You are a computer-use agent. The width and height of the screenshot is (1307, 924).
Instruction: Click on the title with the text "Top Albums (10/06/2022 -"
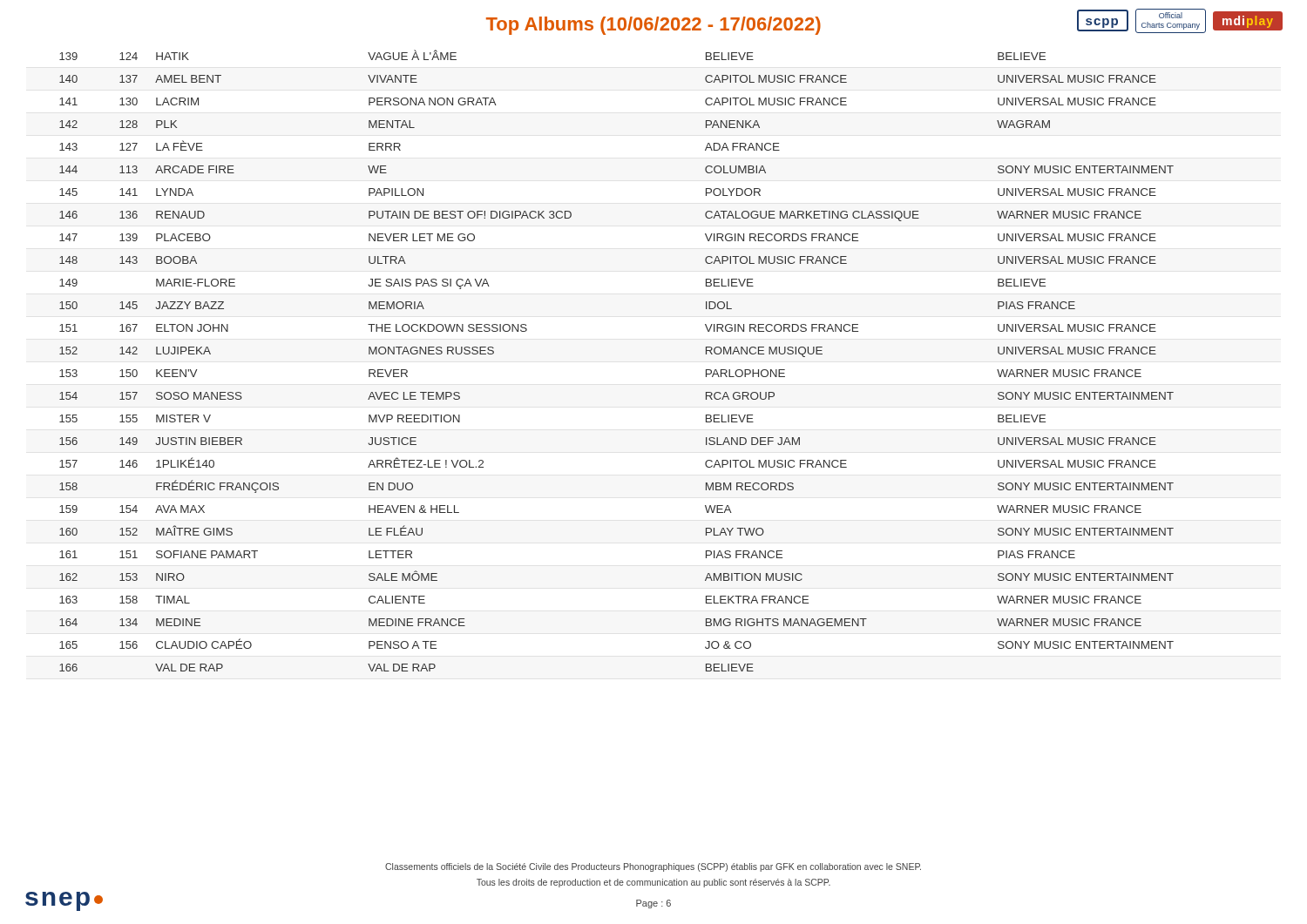[x=654, y=24]
